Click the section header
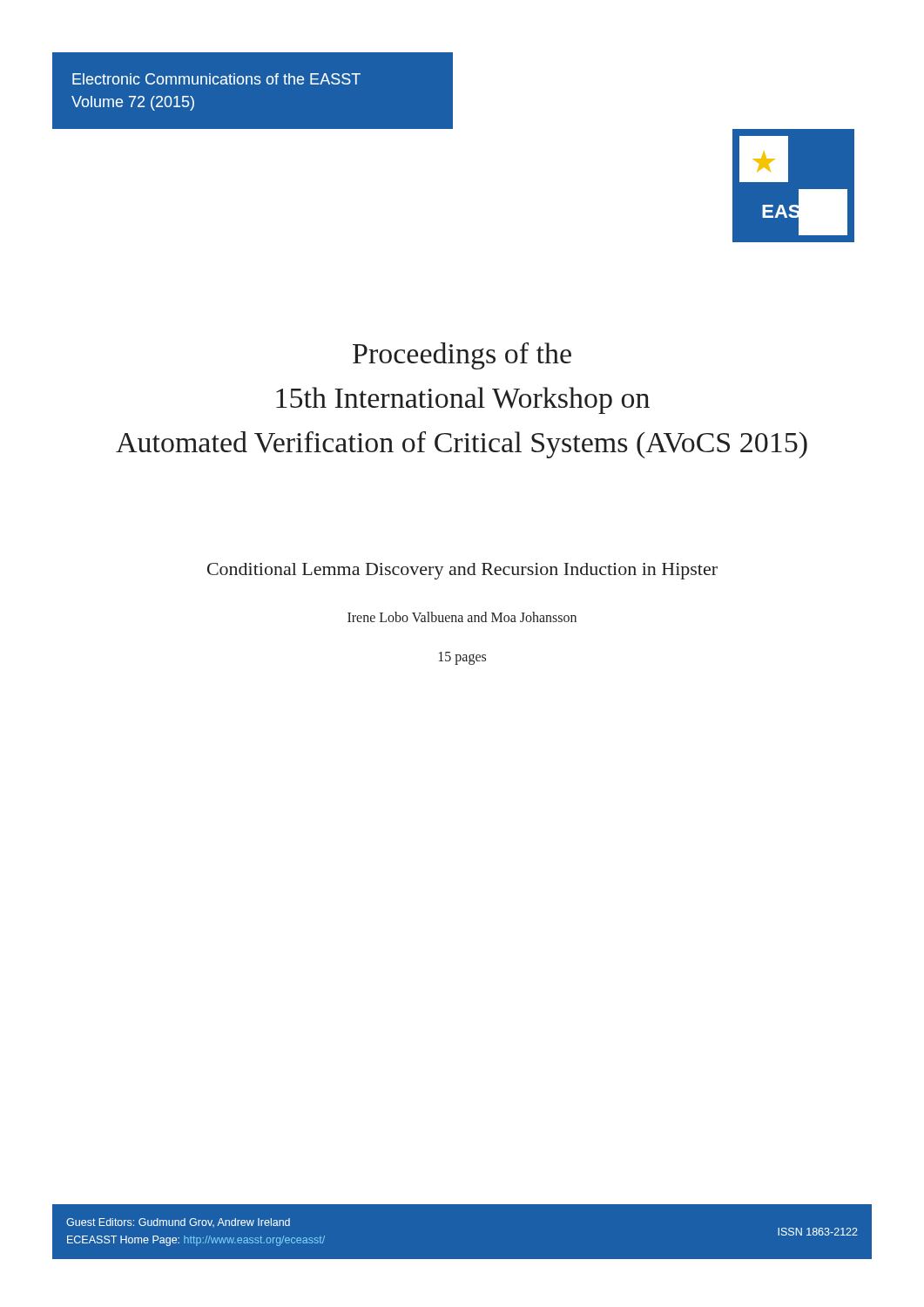Image resolution: width=924 pixels, height=1307 pixels. click(462, 569)
